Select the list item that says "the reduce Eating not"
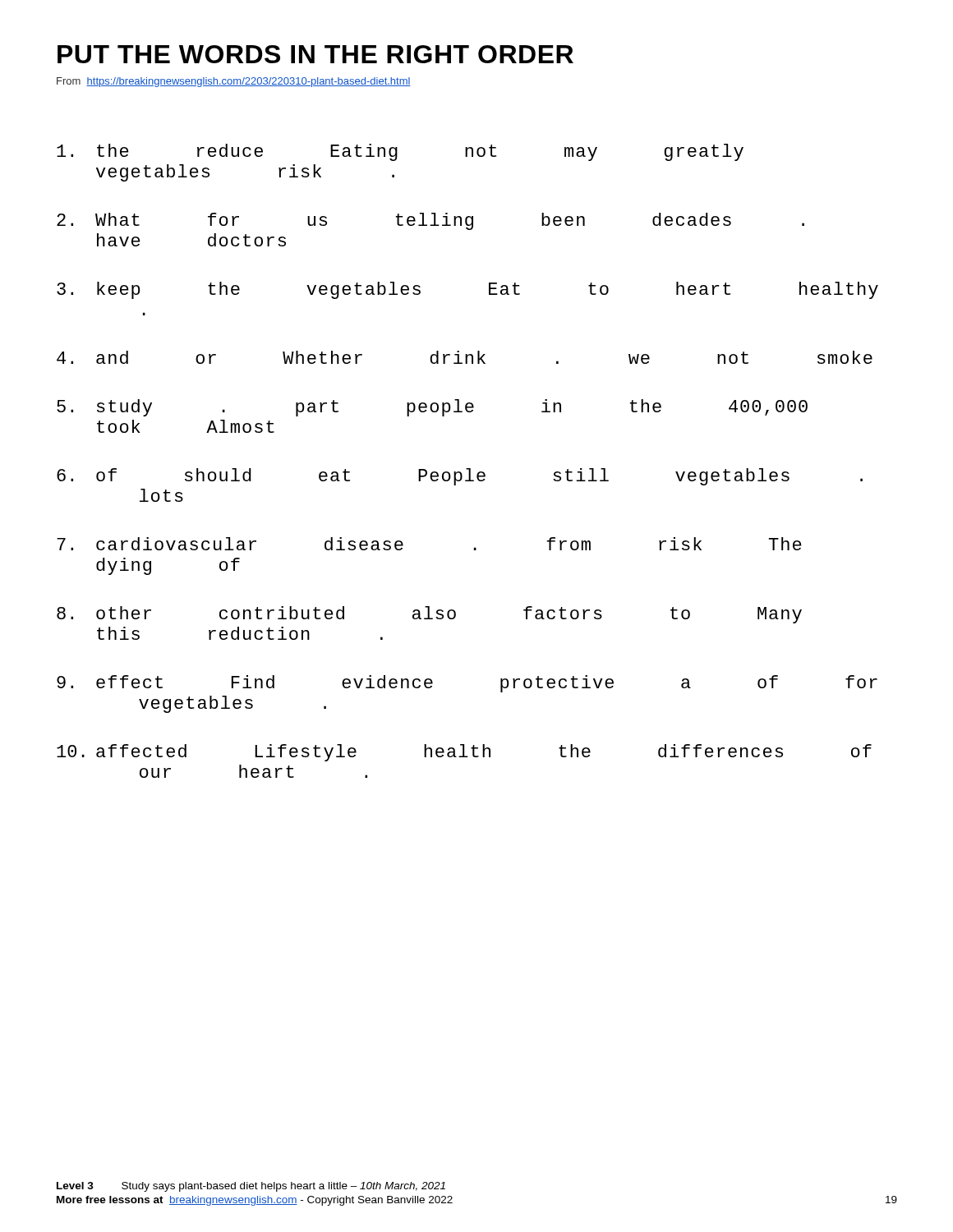This screenshot has width=953, height=1232. pyautogui.click(x=476, y=163)
